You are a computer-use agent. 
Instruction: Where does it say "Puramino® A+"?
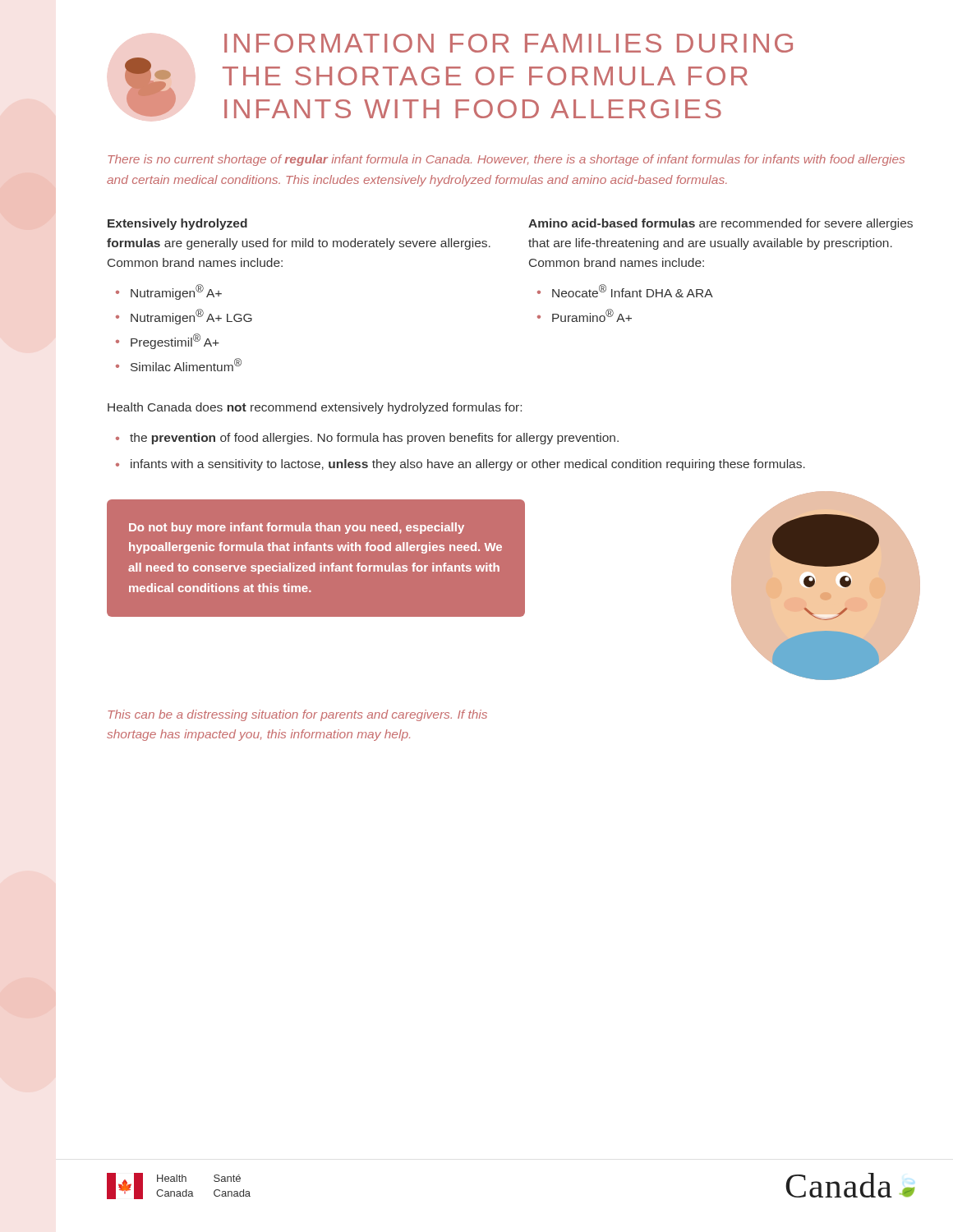pyautogui.click(x=592, y=316)
